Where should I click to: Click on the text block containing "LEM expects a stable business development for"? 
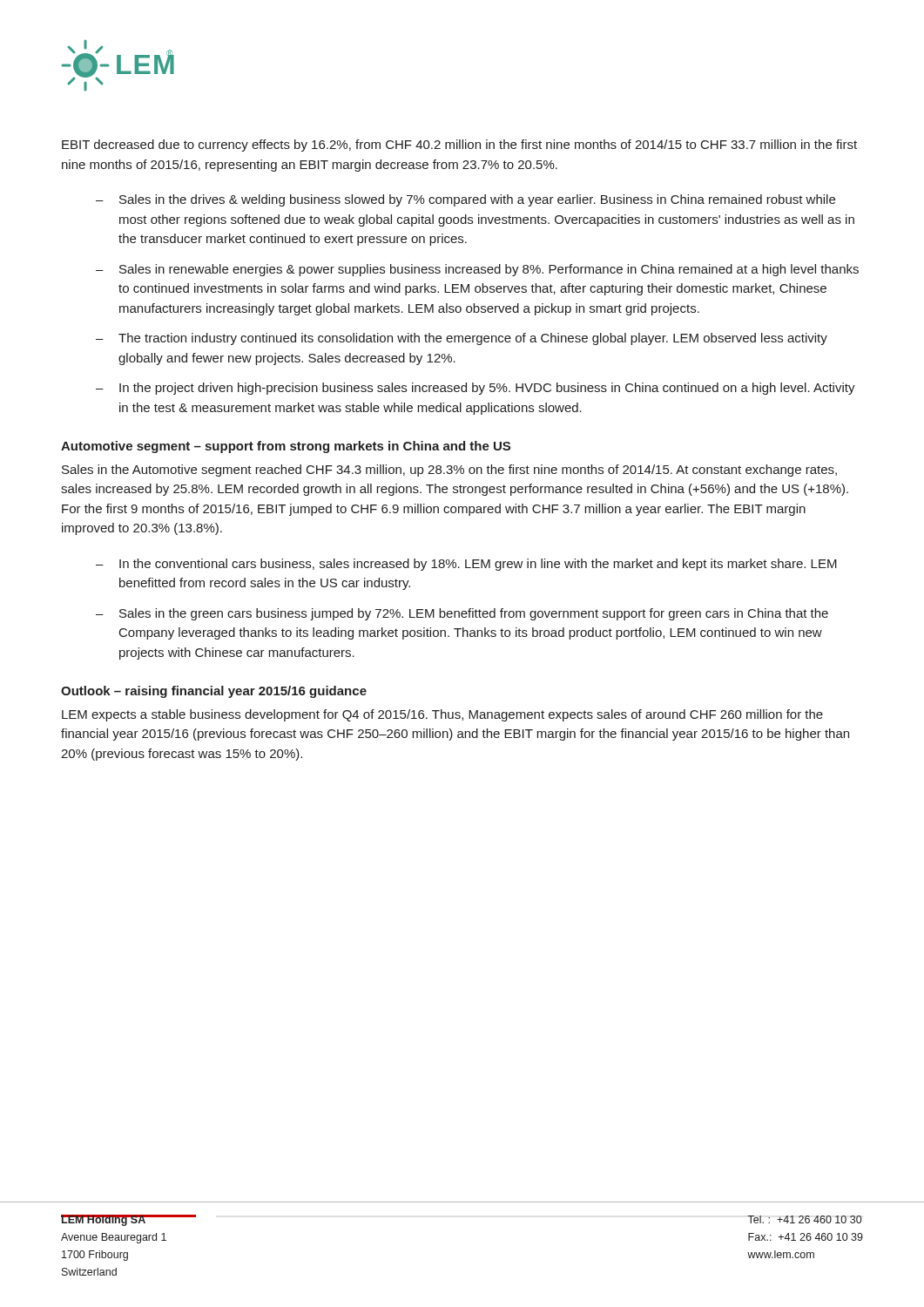point(456,733)
